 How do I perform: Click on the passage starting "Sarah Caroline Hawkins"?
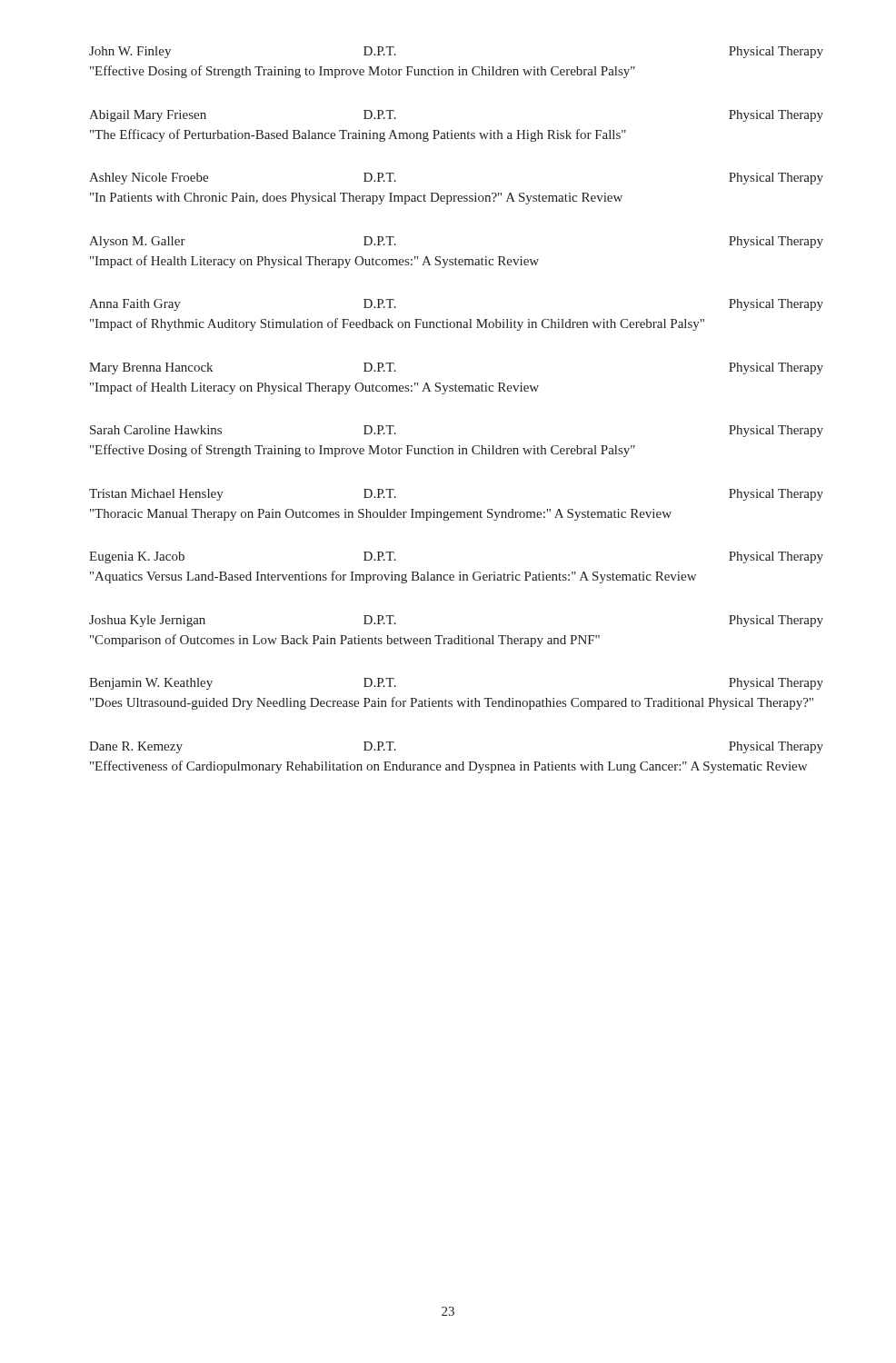(x=456, y=441)
